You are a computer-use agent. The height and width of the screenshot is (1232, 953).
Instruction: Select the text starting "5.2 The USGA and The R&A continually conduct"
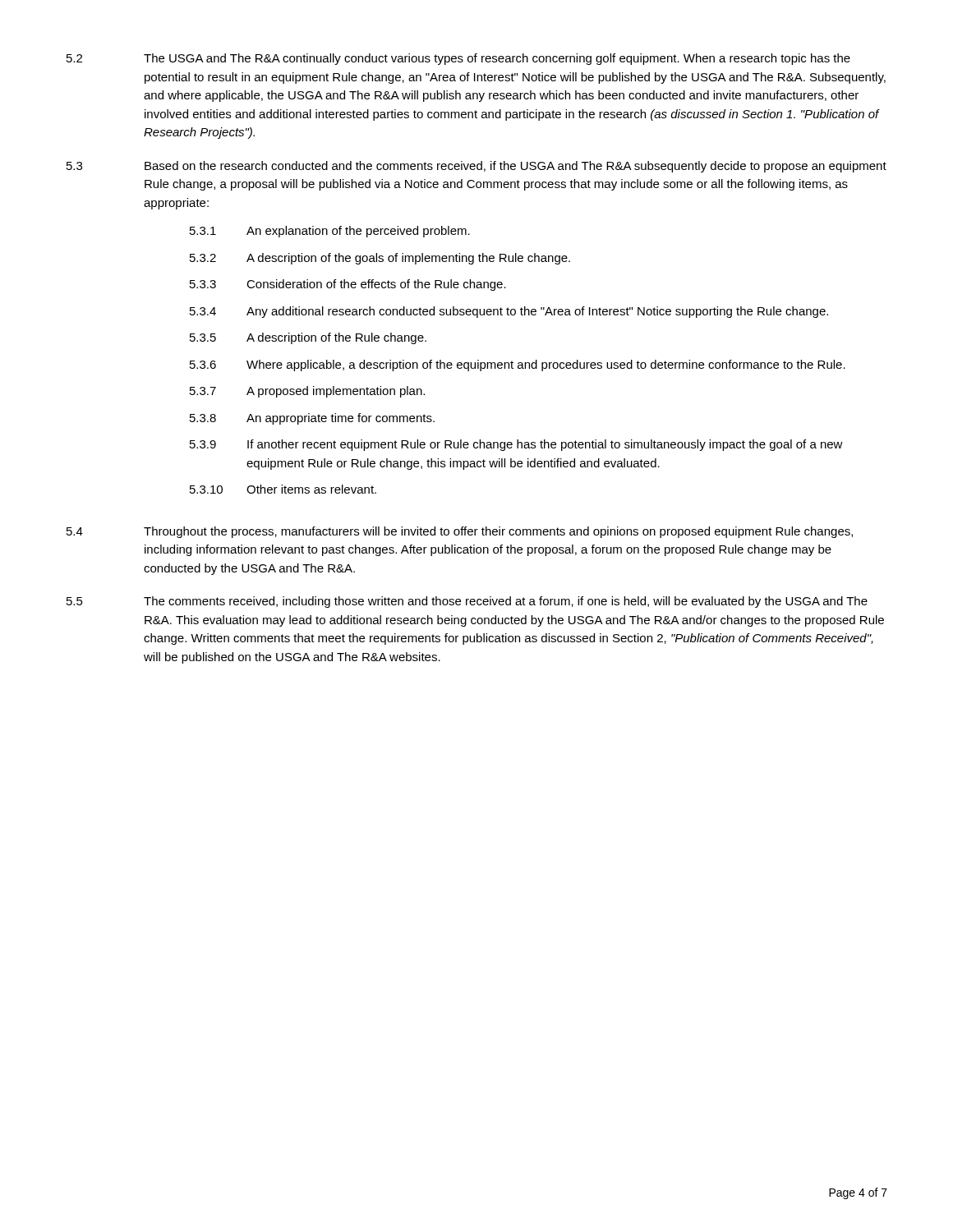pos(476,95)
